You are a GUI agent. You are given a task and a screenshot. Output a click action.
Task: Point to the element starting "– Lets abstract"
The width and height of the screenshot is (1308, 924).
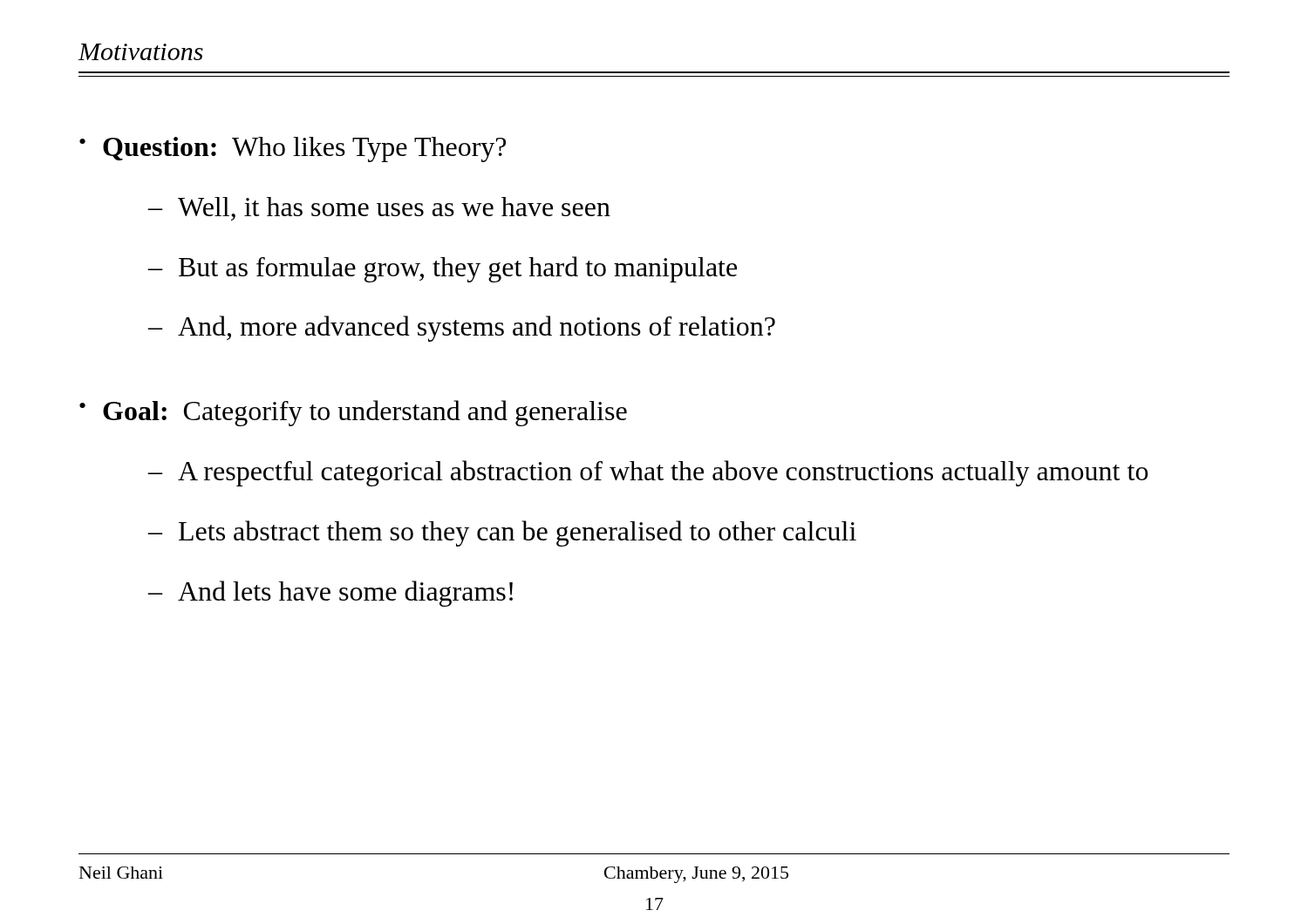click(502, 531)
